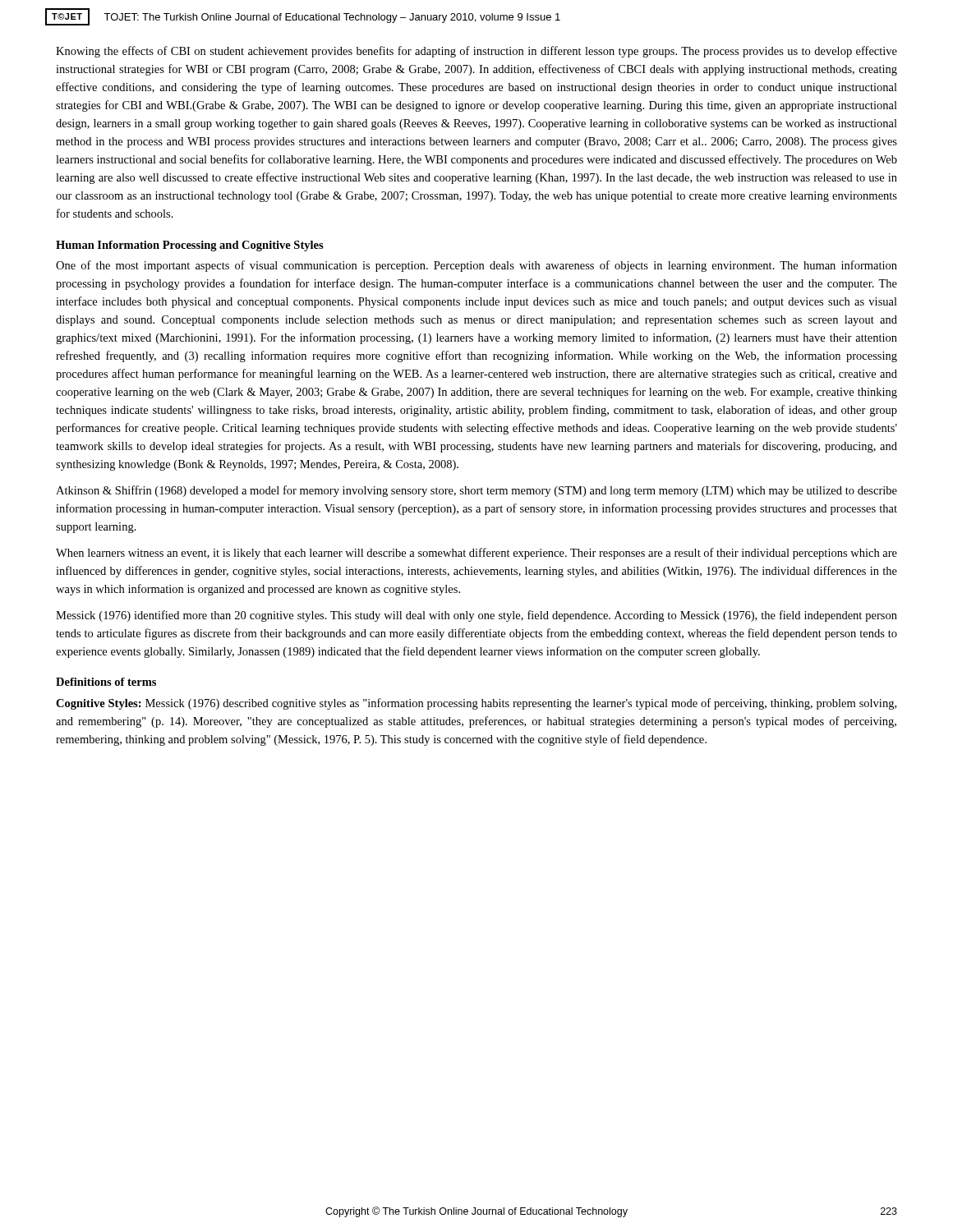Click on the region starting "Cognitive Styles: Messick (1976) described cognitive styles as"
Viewport: 953px width, 1232px height.
tap(476, 721)
